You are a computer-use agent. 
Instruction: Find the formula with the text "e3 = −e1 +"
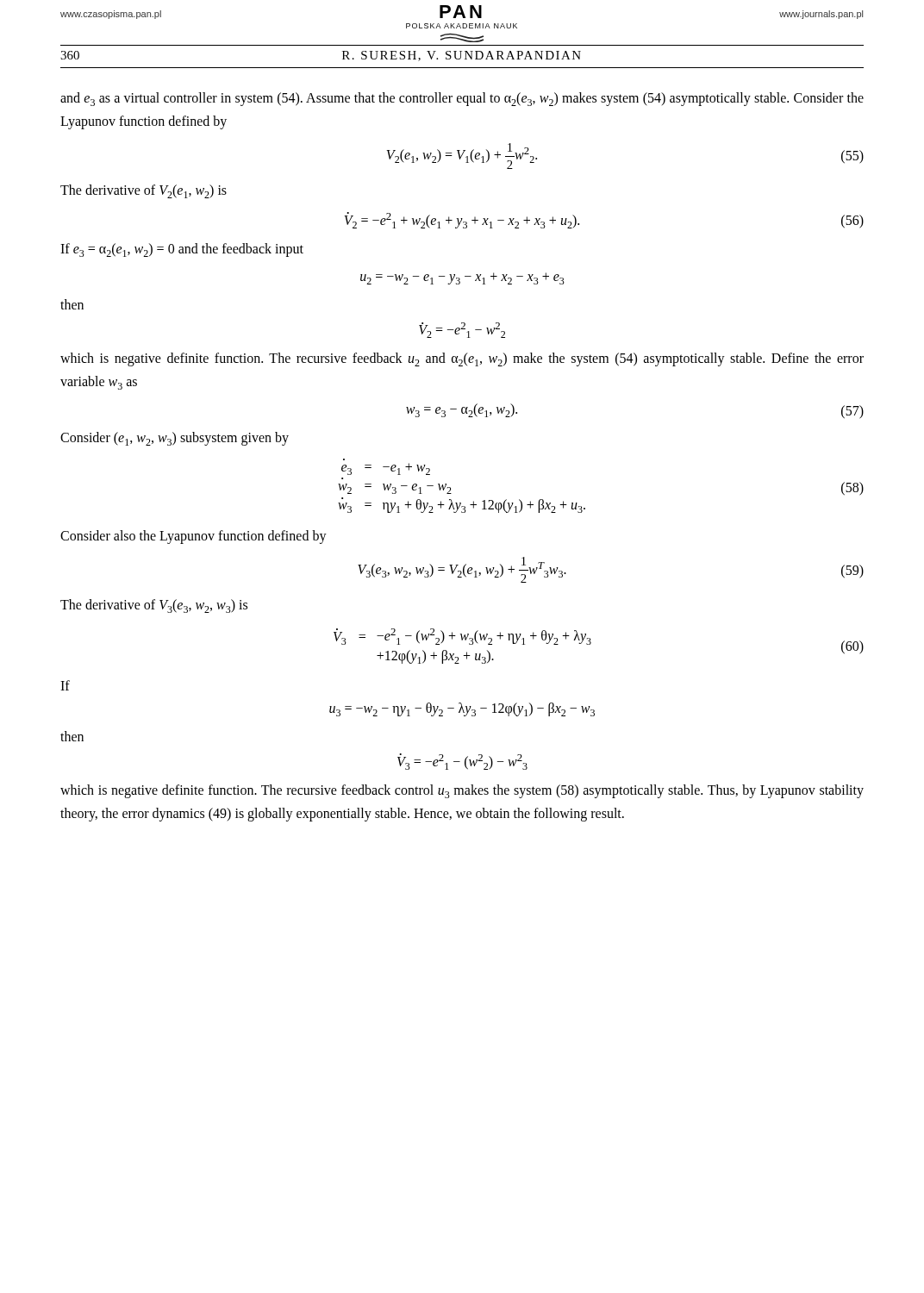point(386,469)
